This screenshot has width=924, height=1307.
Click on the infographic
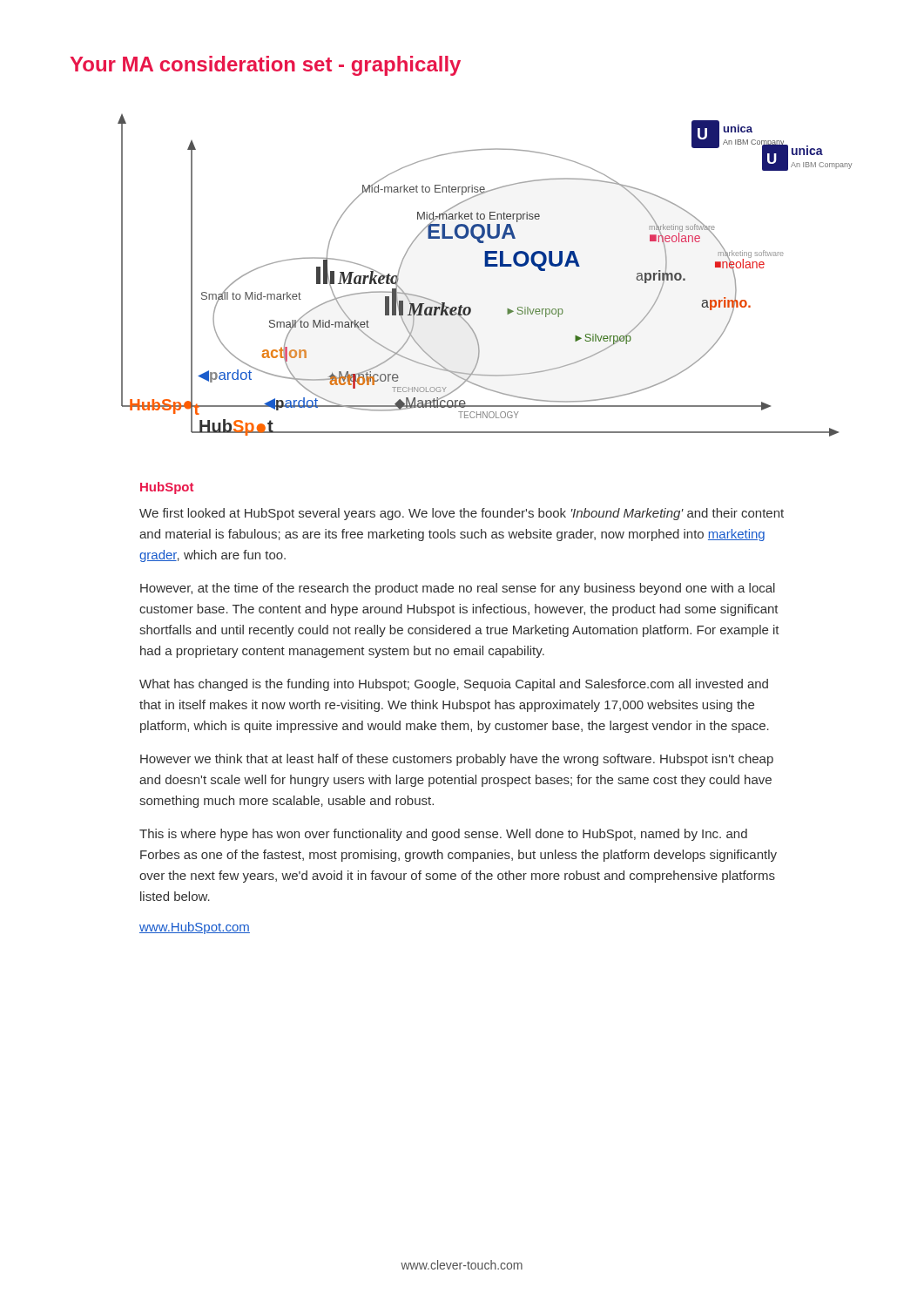(x=496, y=295)
